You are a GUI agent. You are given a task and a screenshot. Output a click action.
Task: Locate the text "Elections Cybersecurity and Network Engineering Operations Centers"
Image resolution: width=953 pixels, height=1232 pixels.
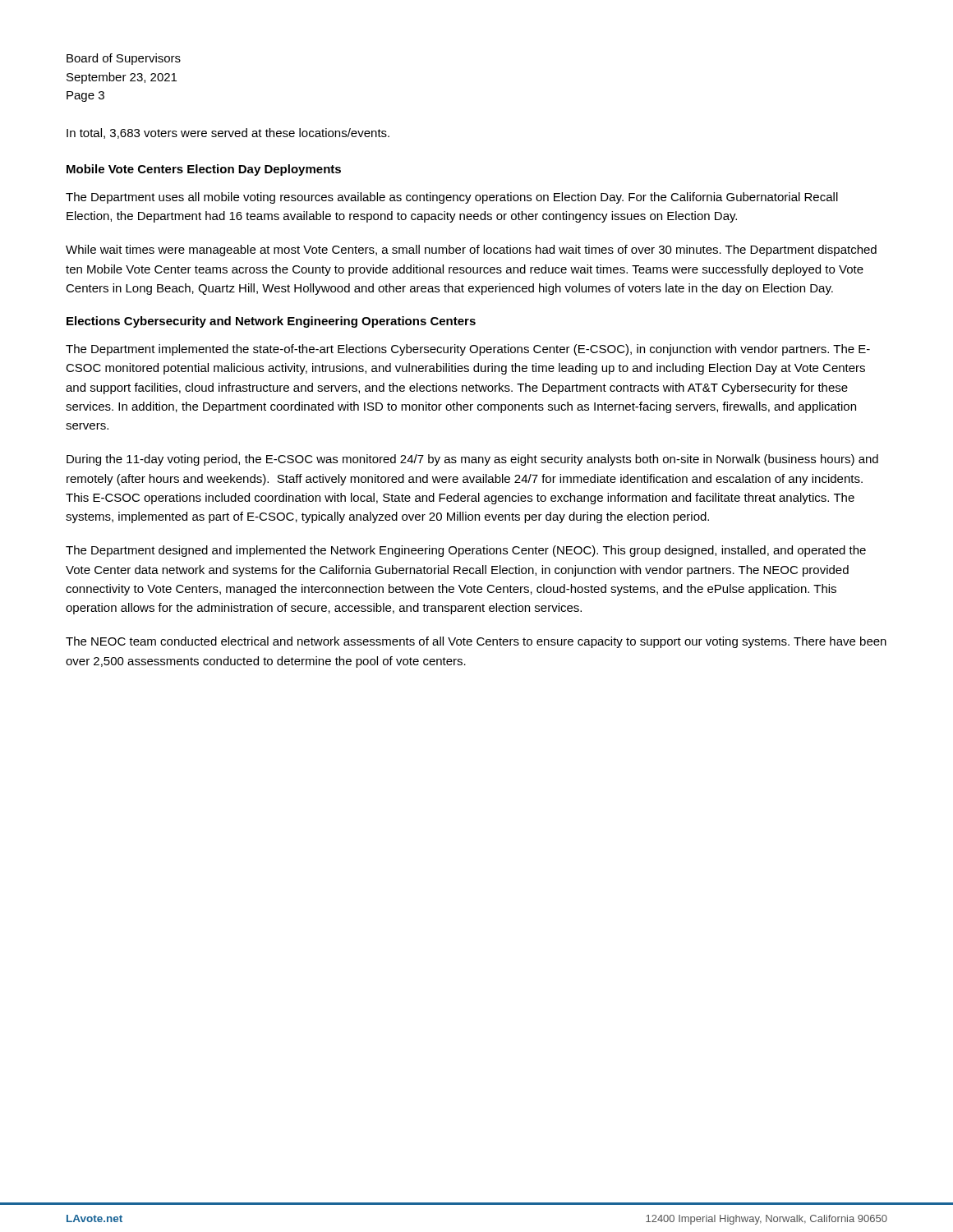(271, 321)
